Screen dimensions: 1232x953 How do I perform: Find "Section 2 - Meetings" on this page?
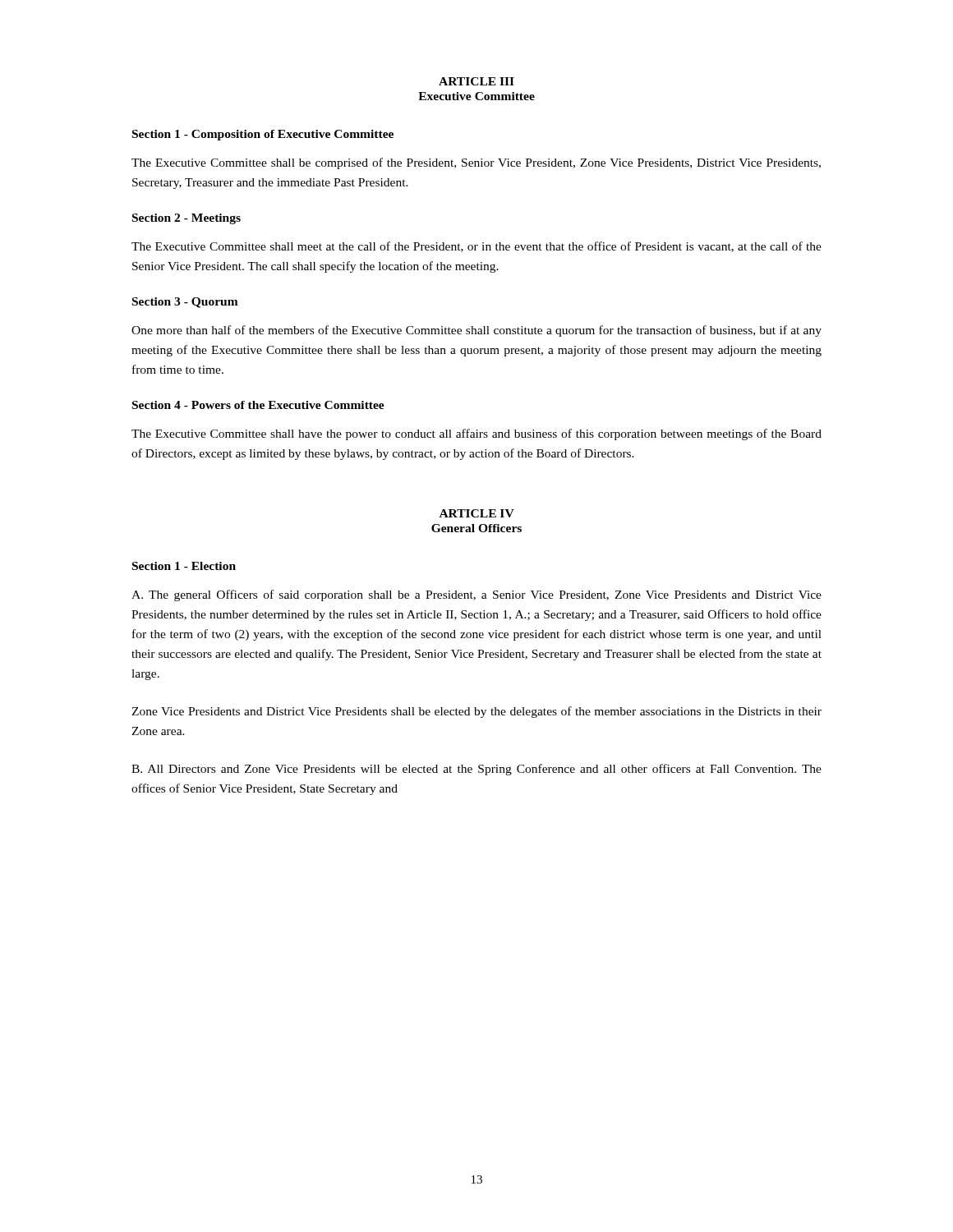click(x=186, y=217)
